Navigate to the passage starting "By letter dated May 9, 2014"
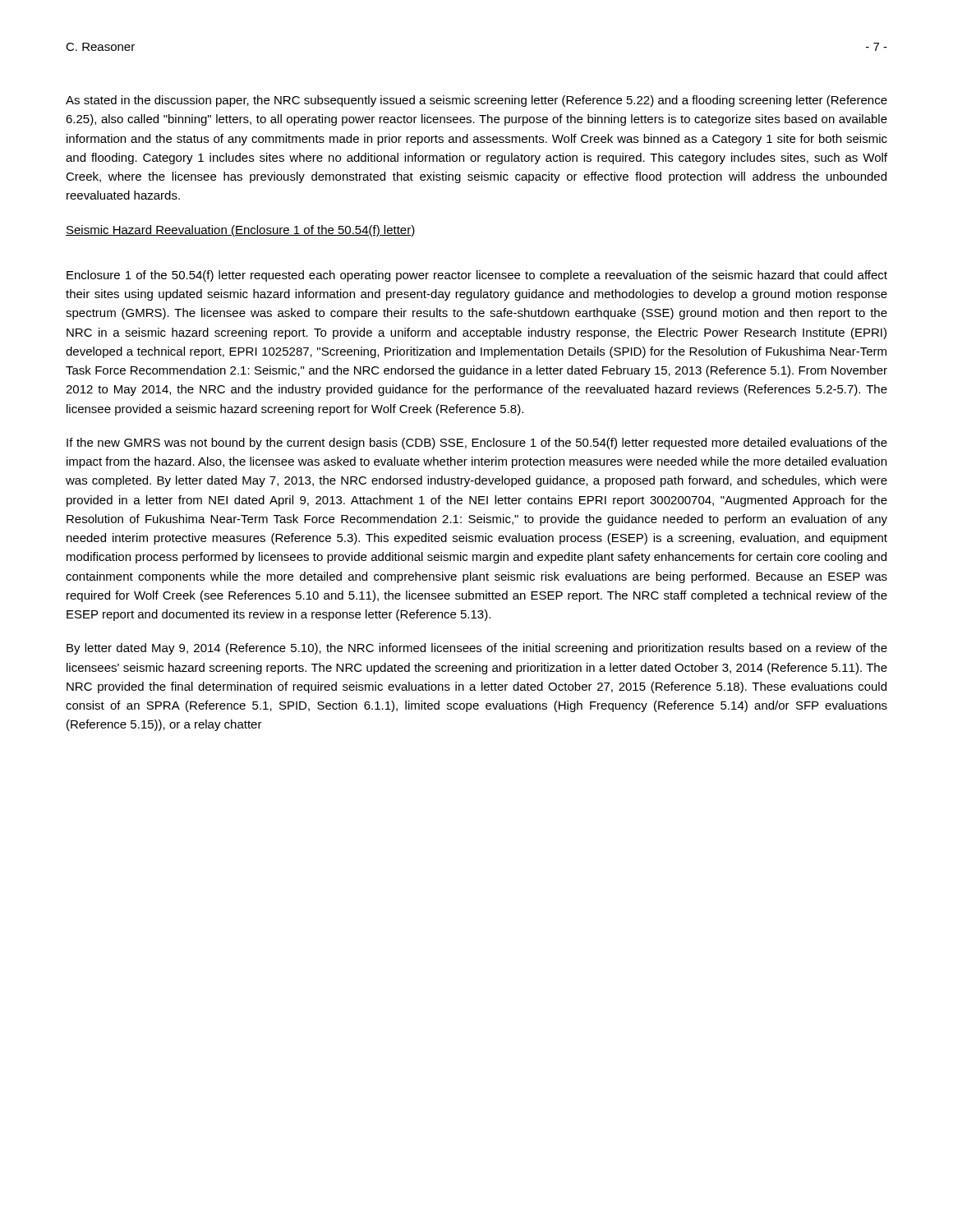The height and width of the screenshot is (1232, 953). [476, 686]
